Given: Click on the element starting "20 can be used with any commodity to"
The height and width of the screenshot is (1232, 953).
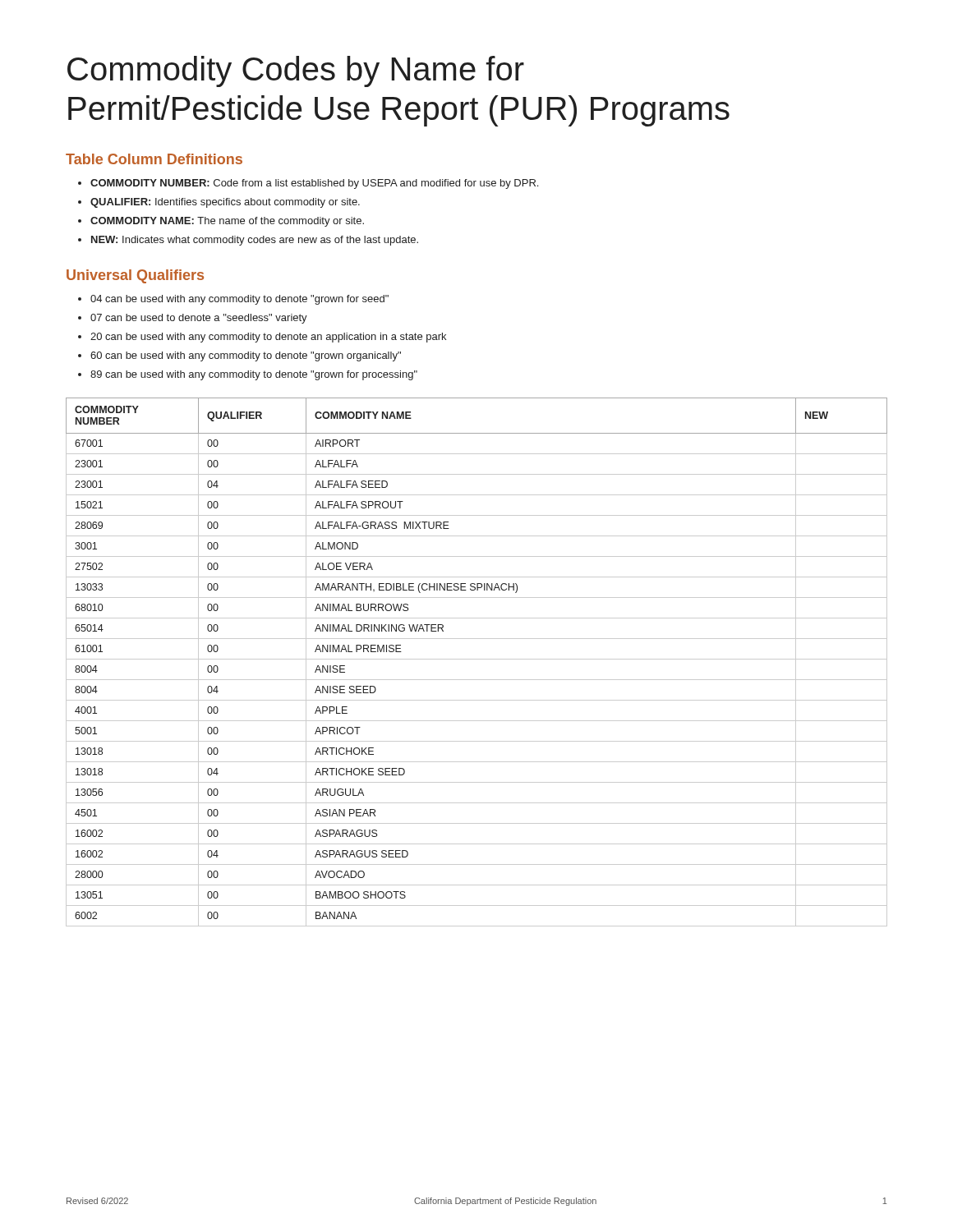Looking at the screenshot, I should pyautogui.click(x=268, y=336).
